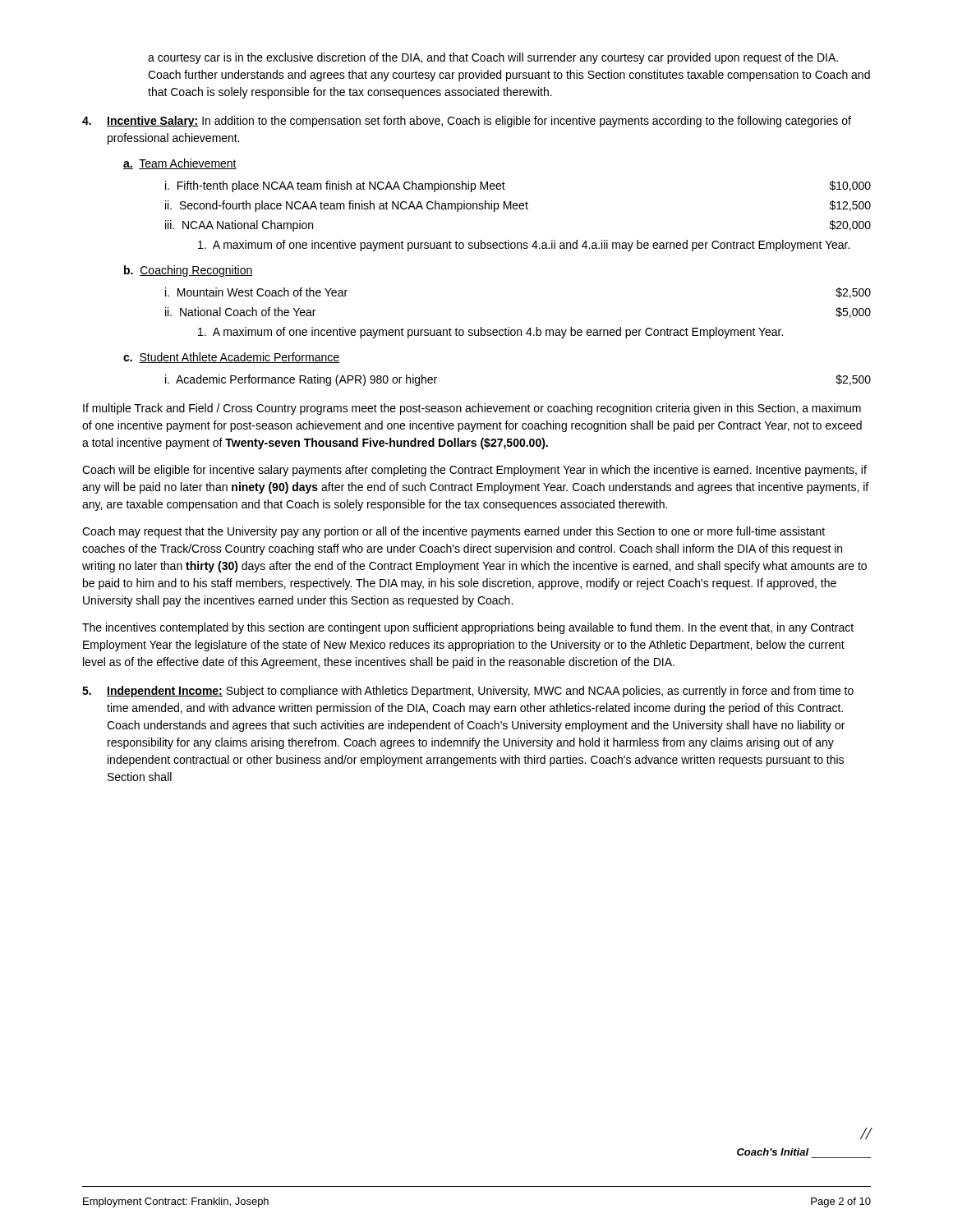This screenshot has width=953, height=1232.
Task: Navigate to the text starting "c. Student Athlete"
Action: point(231,357)
